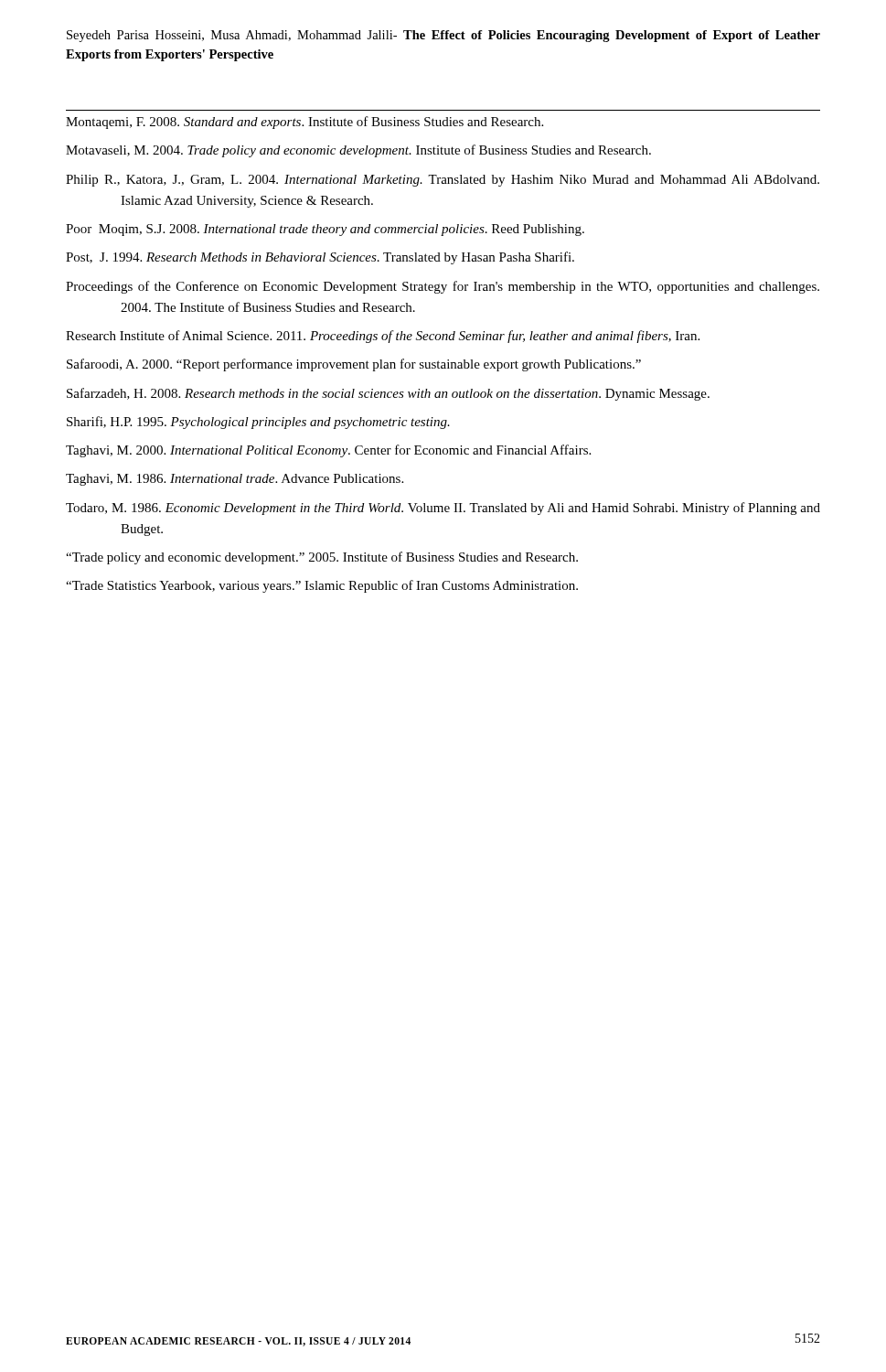Find the list item with the text "Montaqemi, F. 2008."
Viewport: 886px width, 1372px height.
coord(305,122)
